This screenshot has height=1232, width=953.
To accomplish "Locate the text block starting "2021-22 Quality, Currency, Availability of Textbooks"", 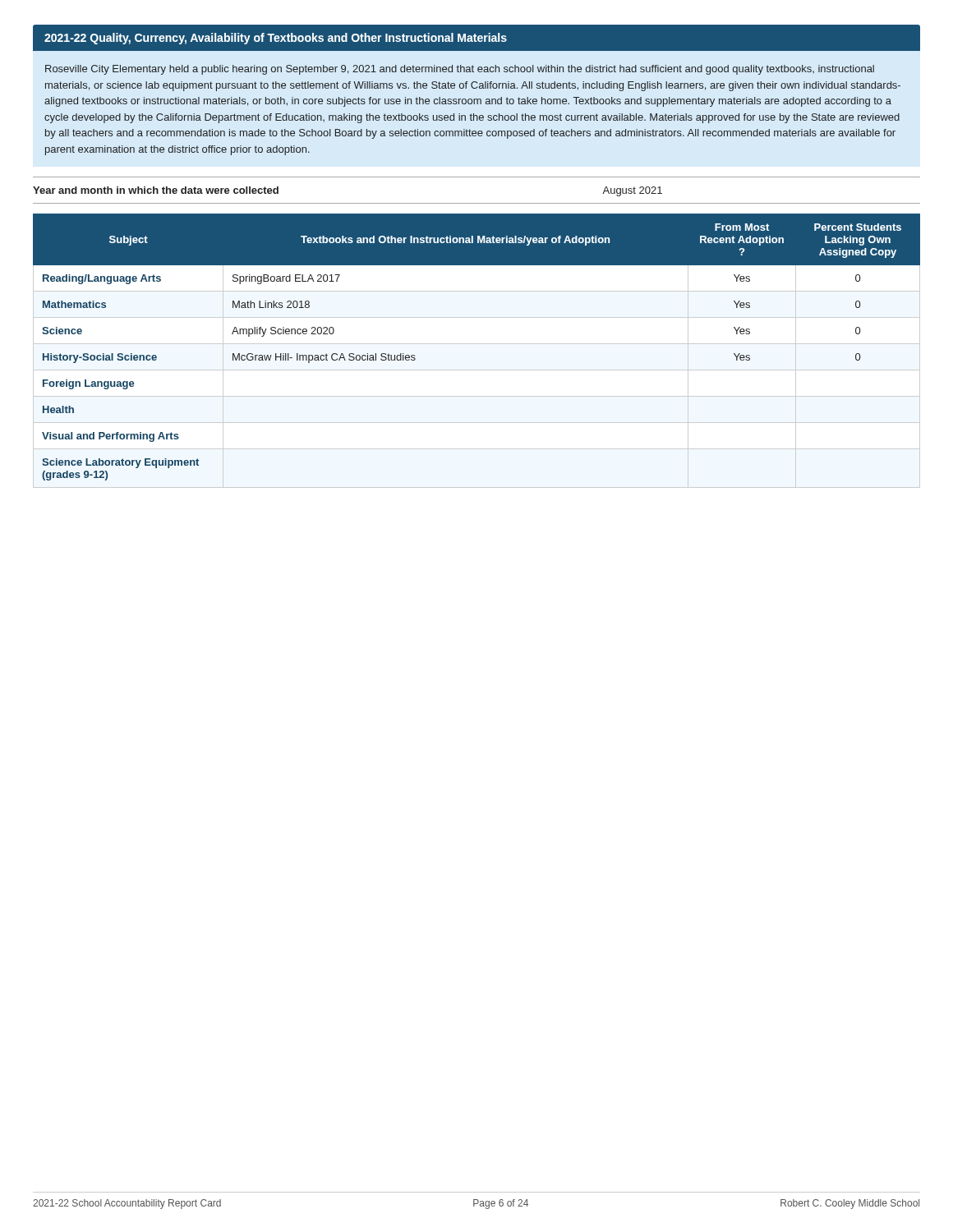I will (476, 38).
